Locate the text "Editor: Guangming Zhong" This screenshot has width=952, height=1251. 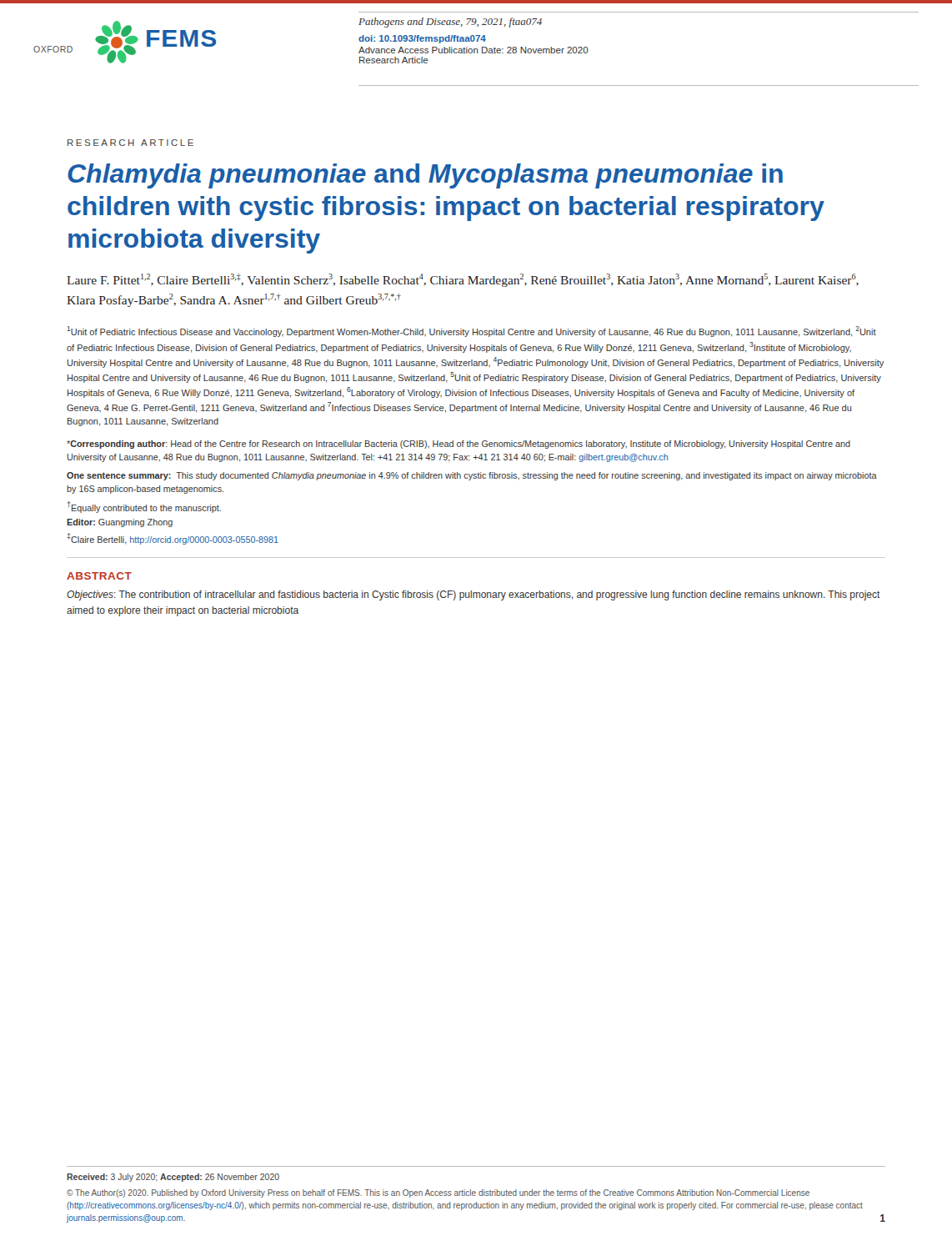coord(120,522)
